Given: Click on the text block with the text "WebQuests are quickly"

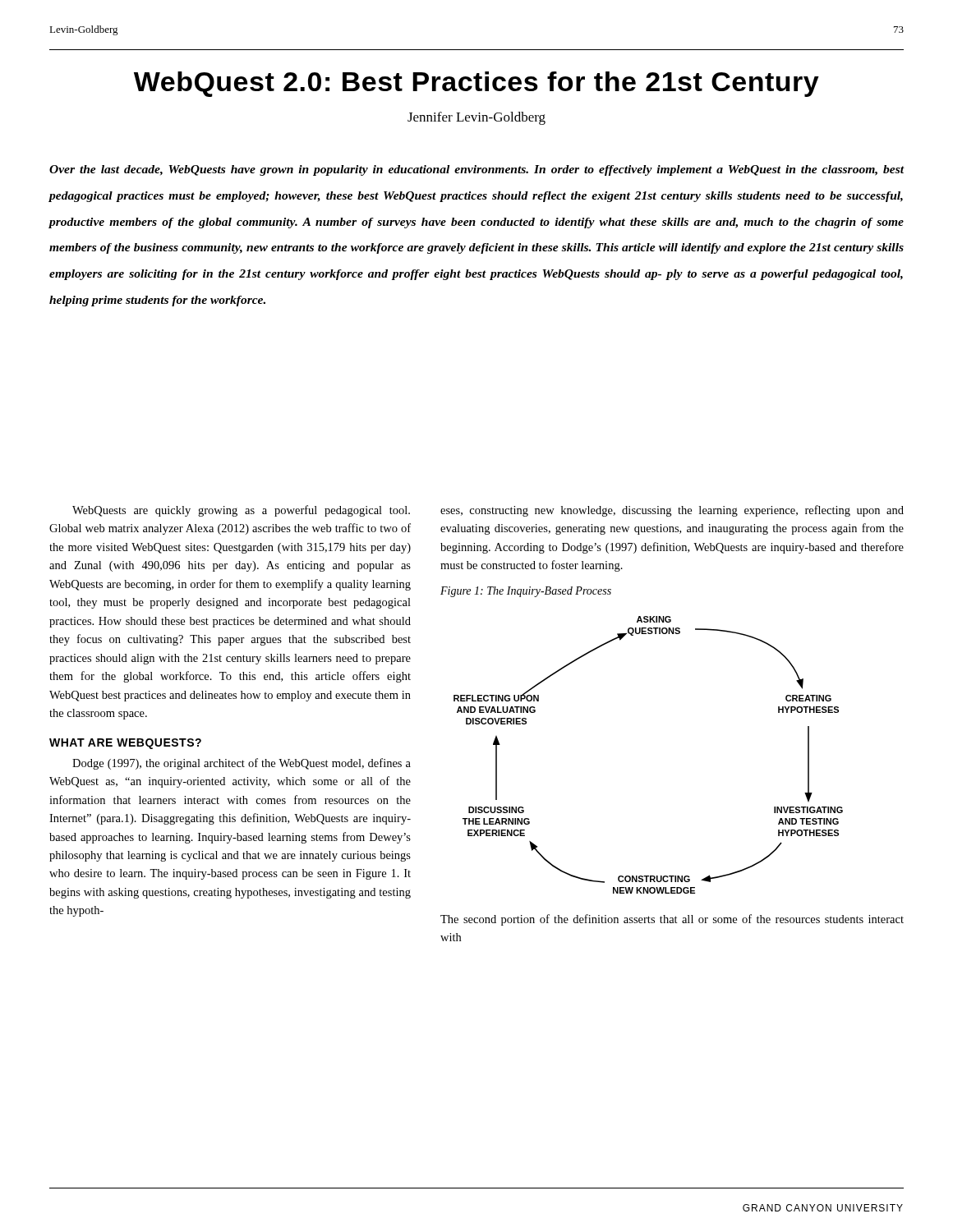Looking at the screenshot, I should point(230,612).
